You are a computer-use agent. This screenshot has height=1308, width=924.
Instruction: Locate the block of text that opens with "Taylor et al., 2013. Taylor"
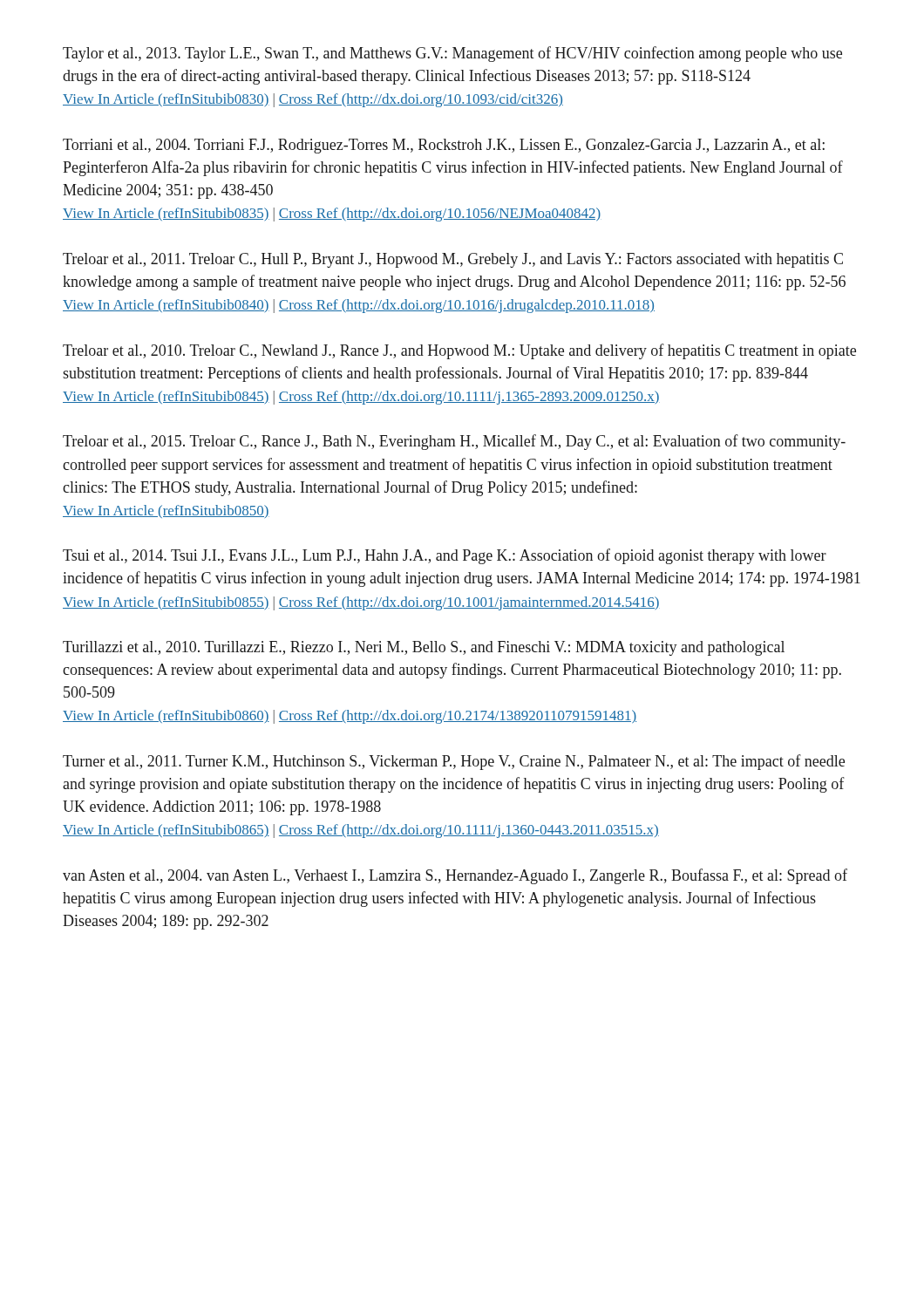coord(462,76)
